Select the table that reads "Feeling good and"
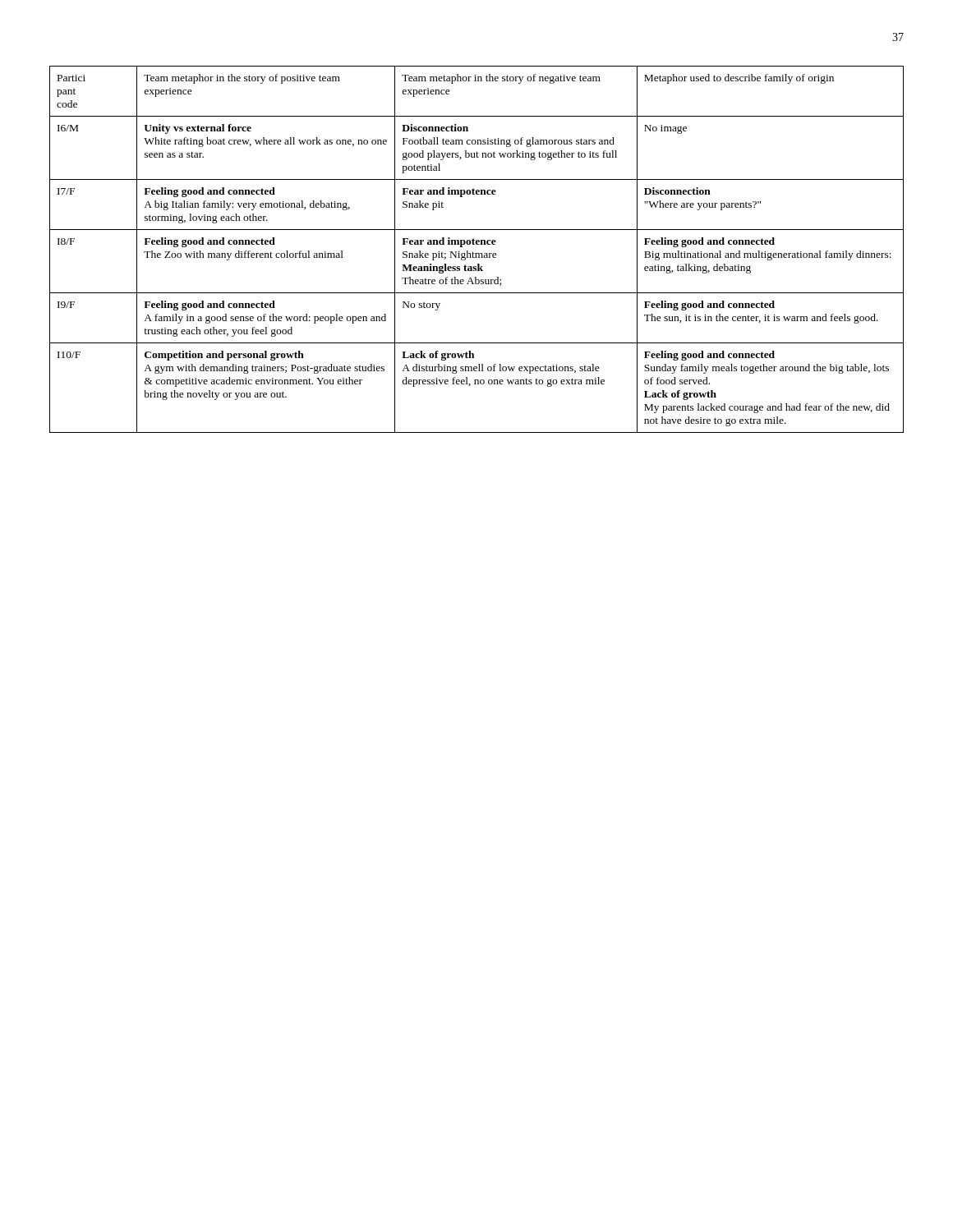Image resolution: width=953 pixels, height=1232 pixels. tap(476, 249)
